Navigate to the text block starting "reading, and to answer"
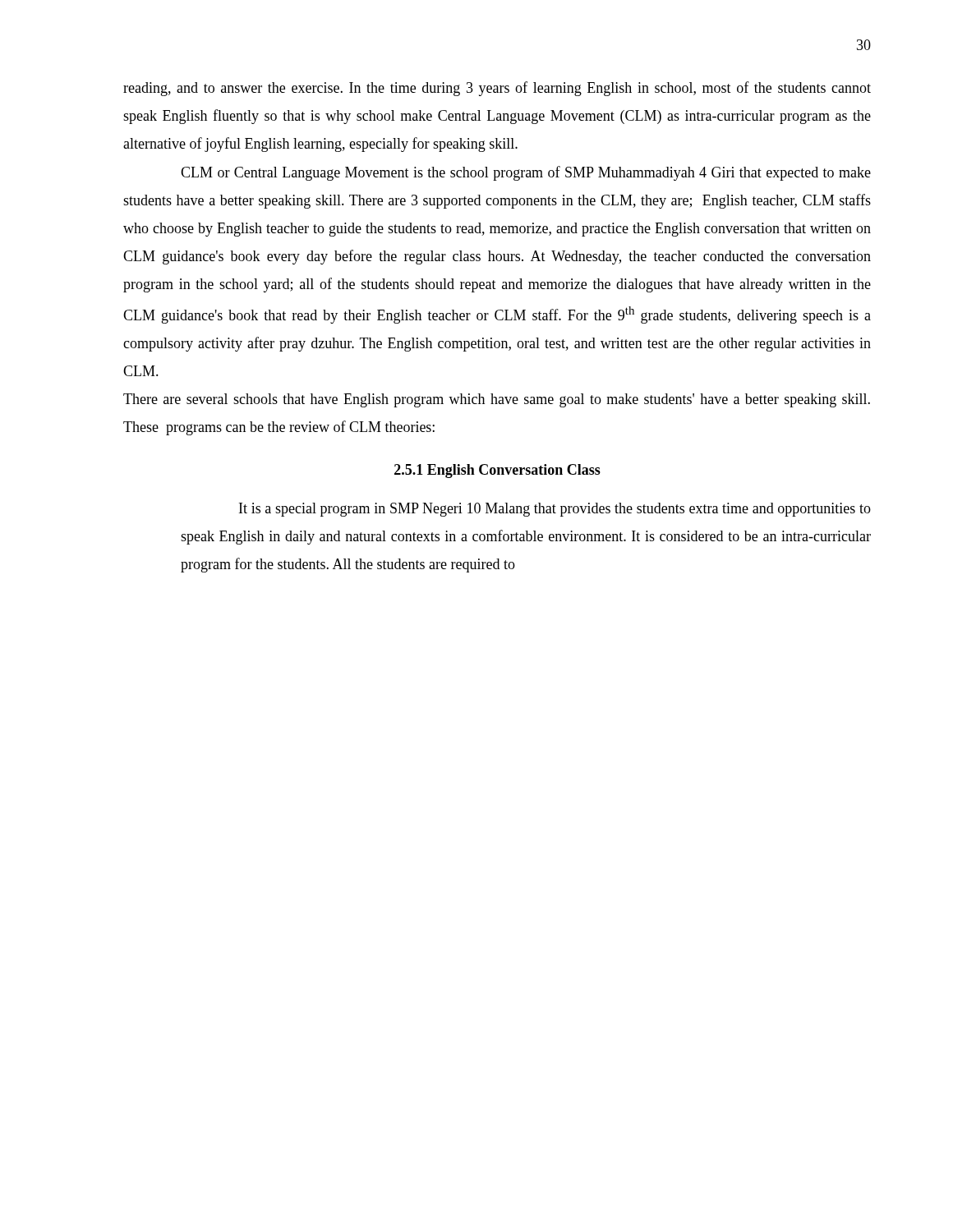Image resolution: width=953 pixels, height=1232 pixels. [497, 116]
